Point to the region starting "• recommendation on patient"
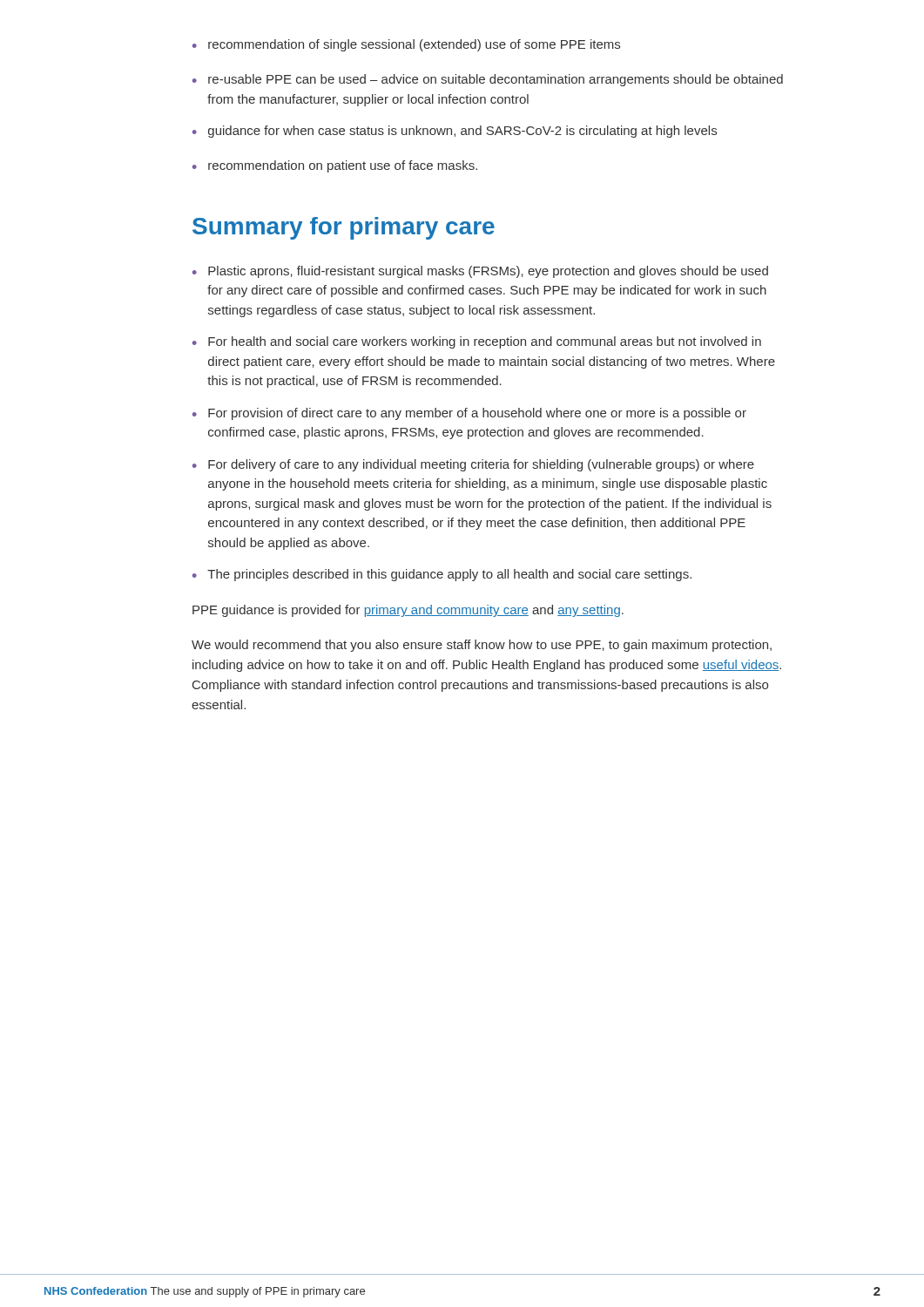The width and height of the screenshot is (924, 1307). (335, 168)
